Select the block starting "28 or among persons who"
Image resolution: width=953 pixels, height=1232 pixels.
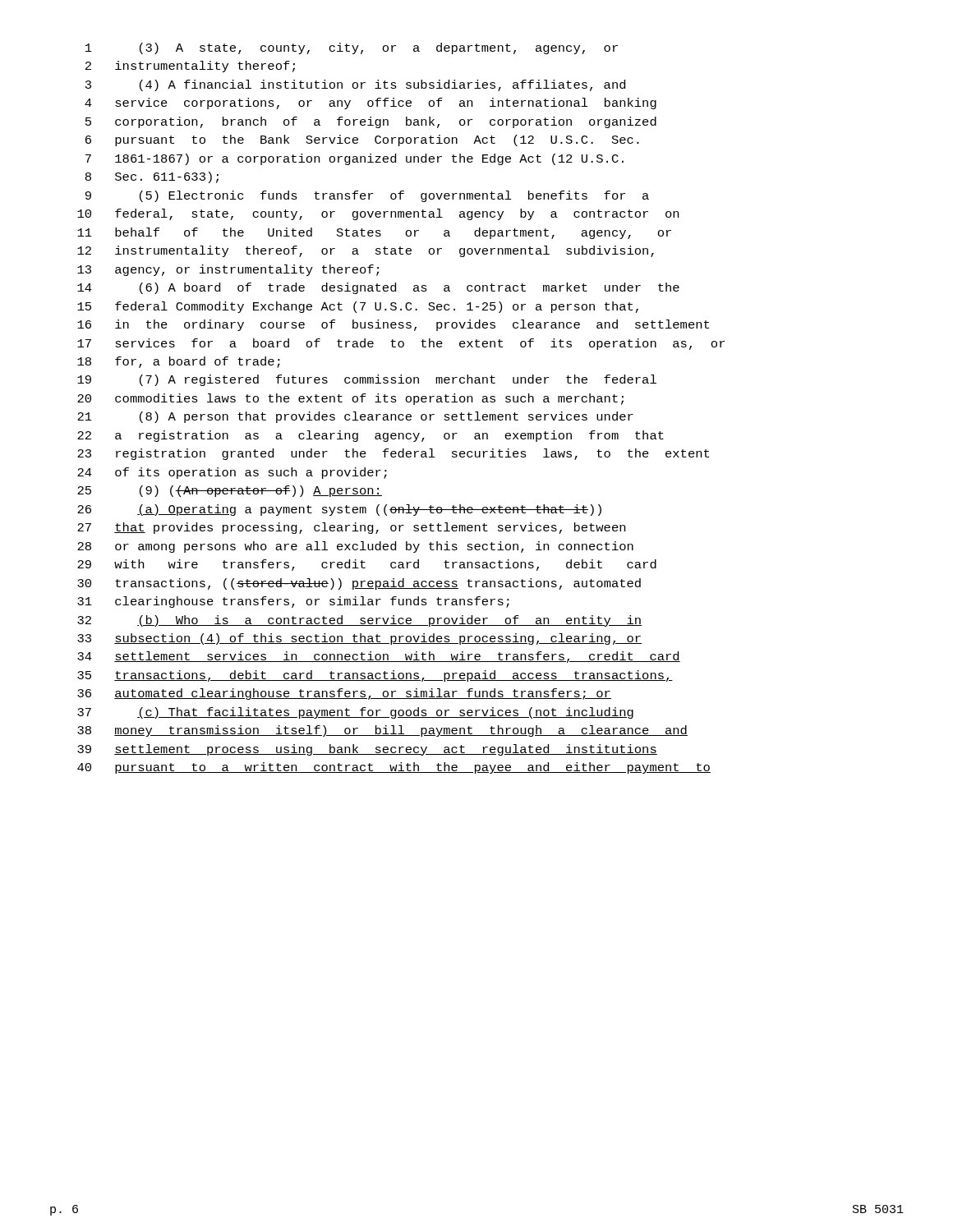coord(476,547)
